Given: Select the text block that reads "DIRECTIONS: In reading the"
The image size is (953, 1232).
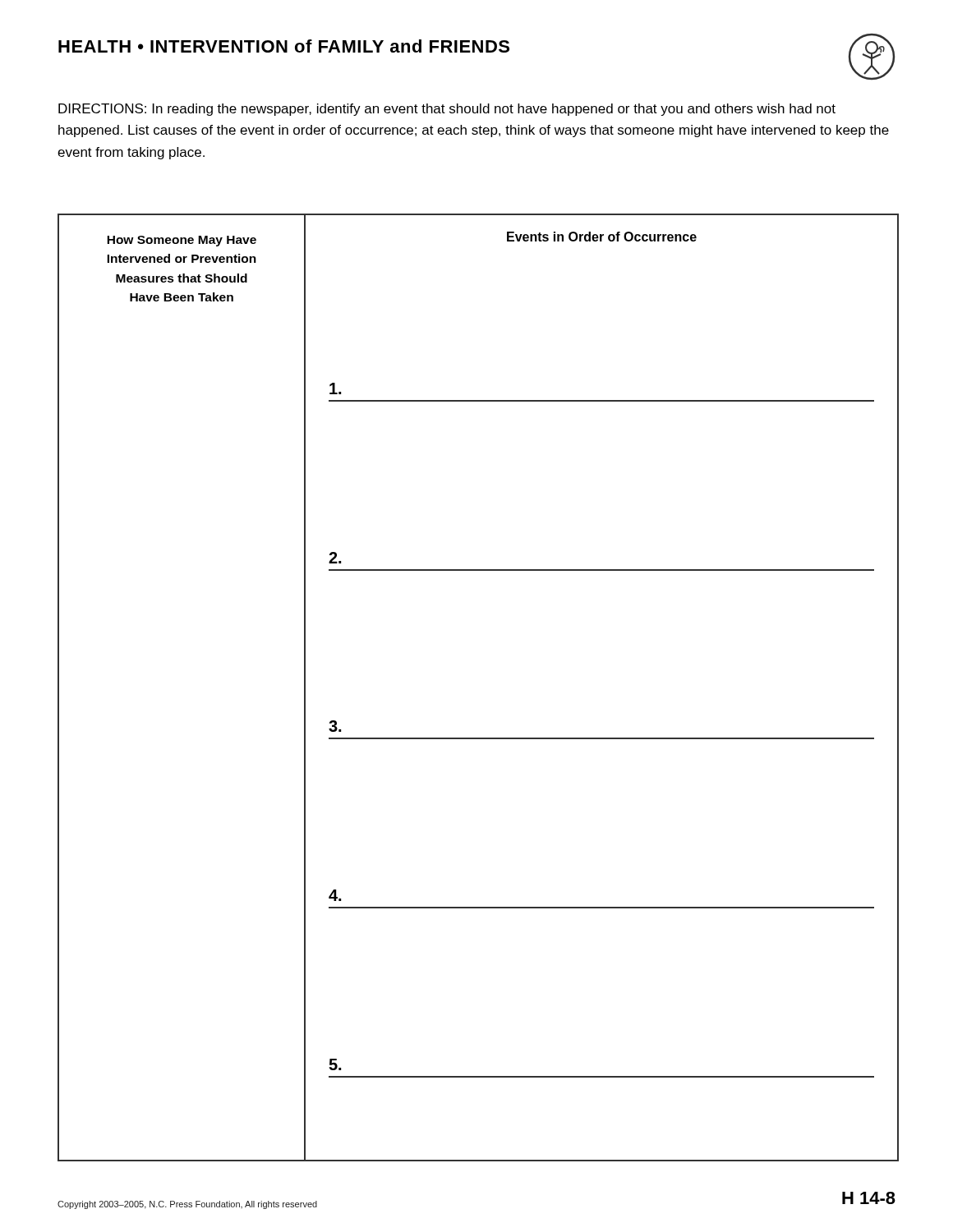Looking at the screenshot, I should 473,130.
